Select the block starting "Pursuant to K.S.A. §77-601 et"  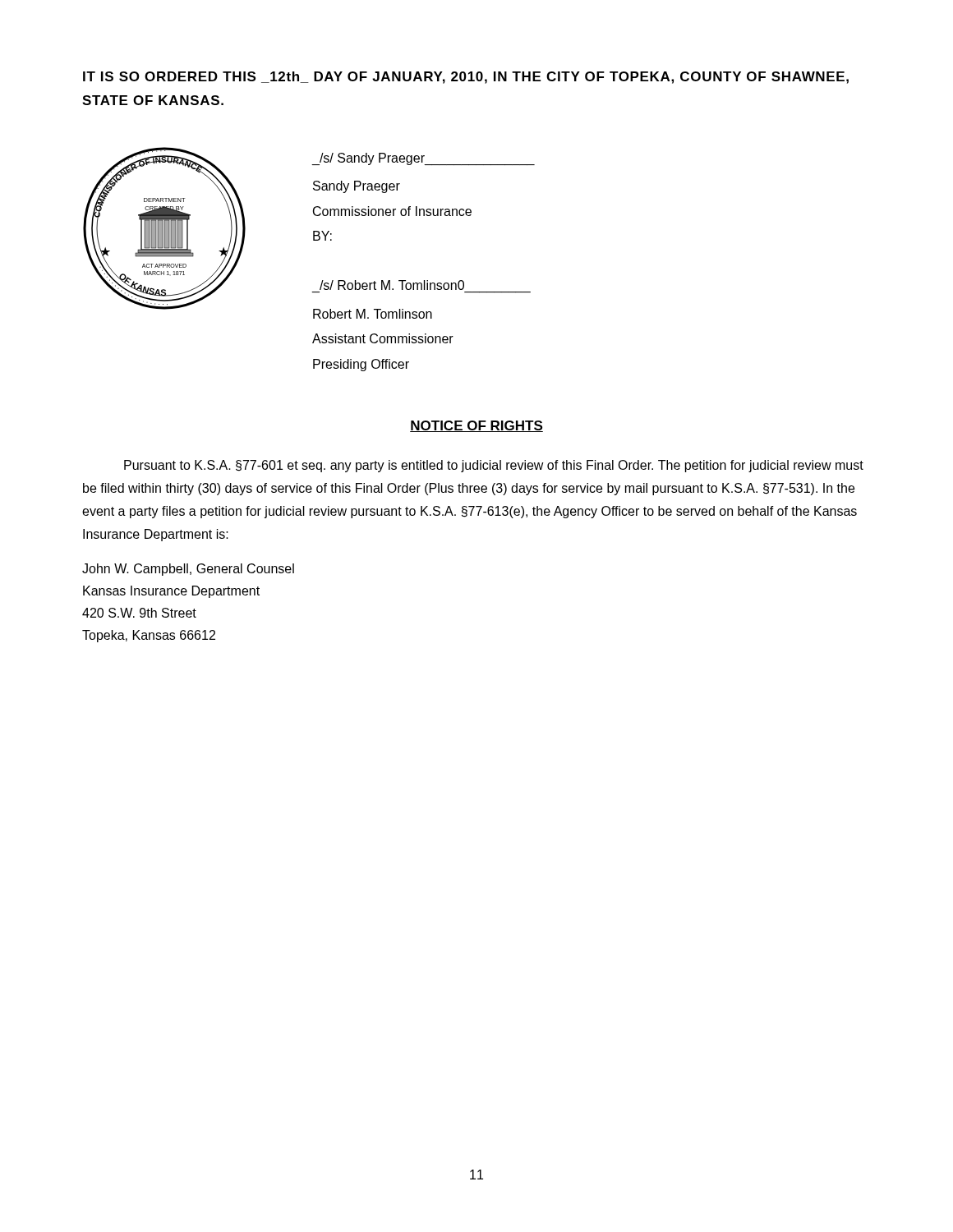pyautogui.click(x=473, y=500)
